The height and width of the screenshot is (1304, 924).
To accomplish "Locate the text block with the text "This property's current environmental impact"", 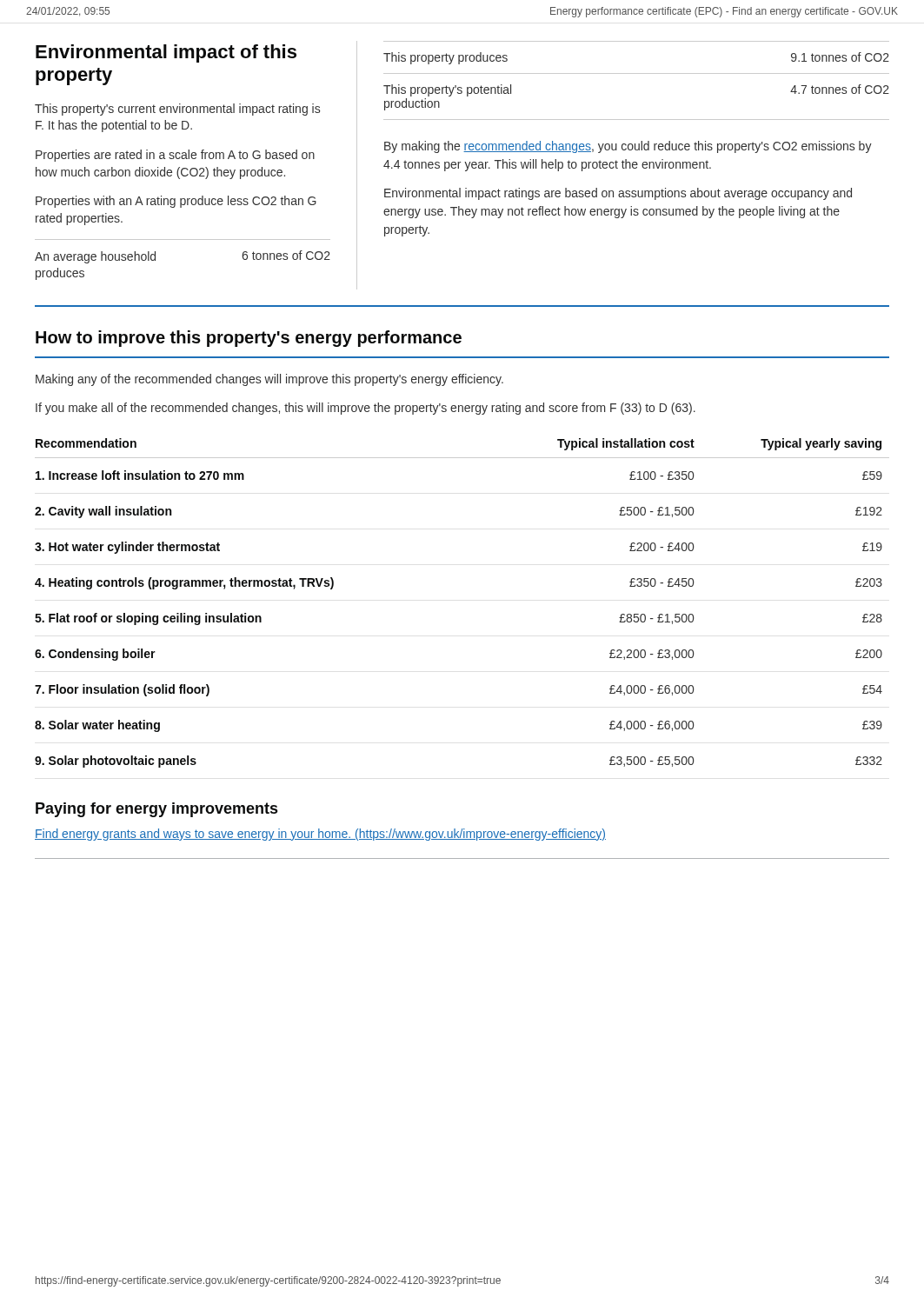I will pos(183,118).
